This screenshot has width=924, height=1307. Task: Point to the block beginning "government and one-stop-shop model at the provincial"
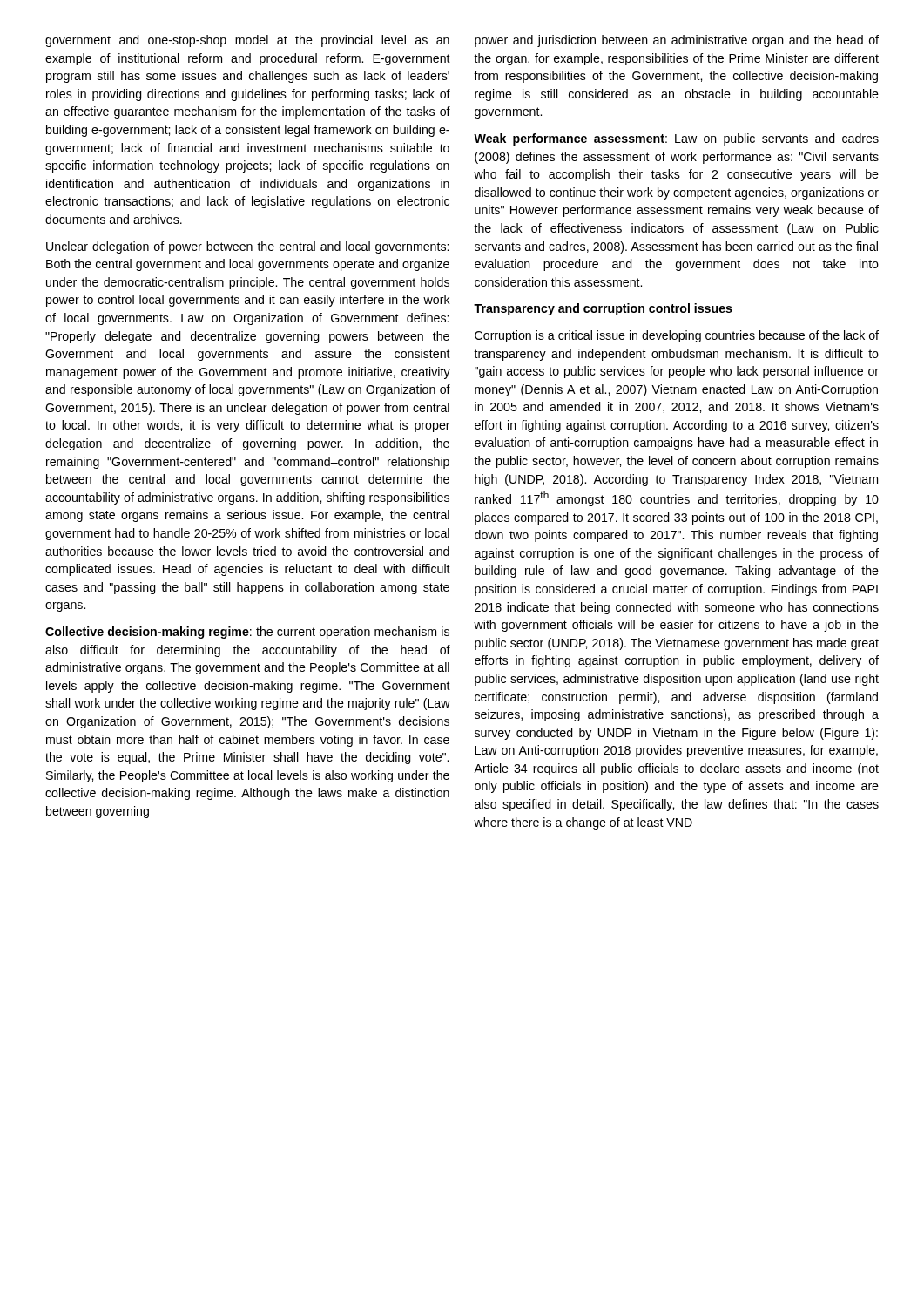click(248, 130)
